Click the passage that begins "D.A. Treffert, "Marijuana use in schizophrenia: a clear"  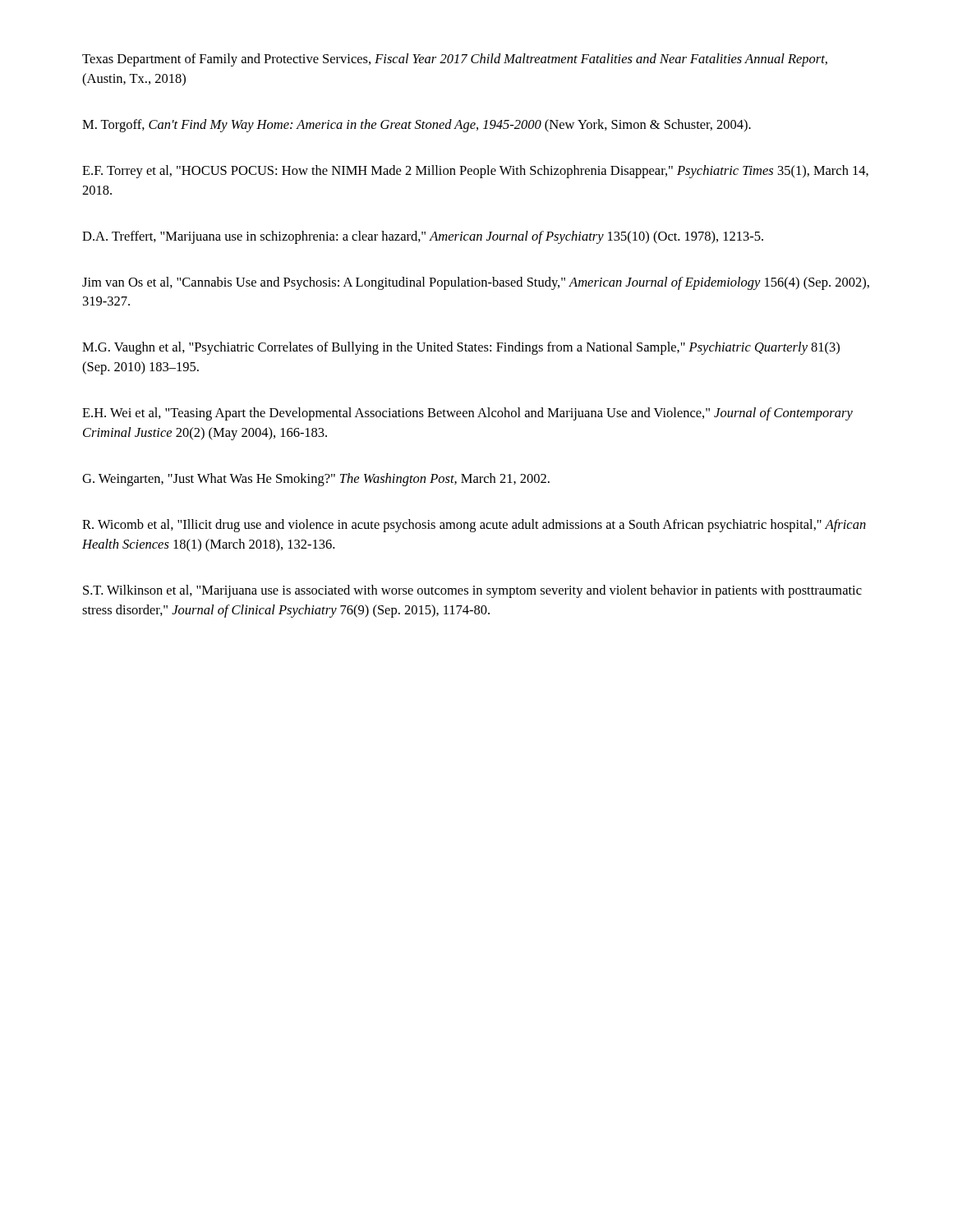point(423,236)
